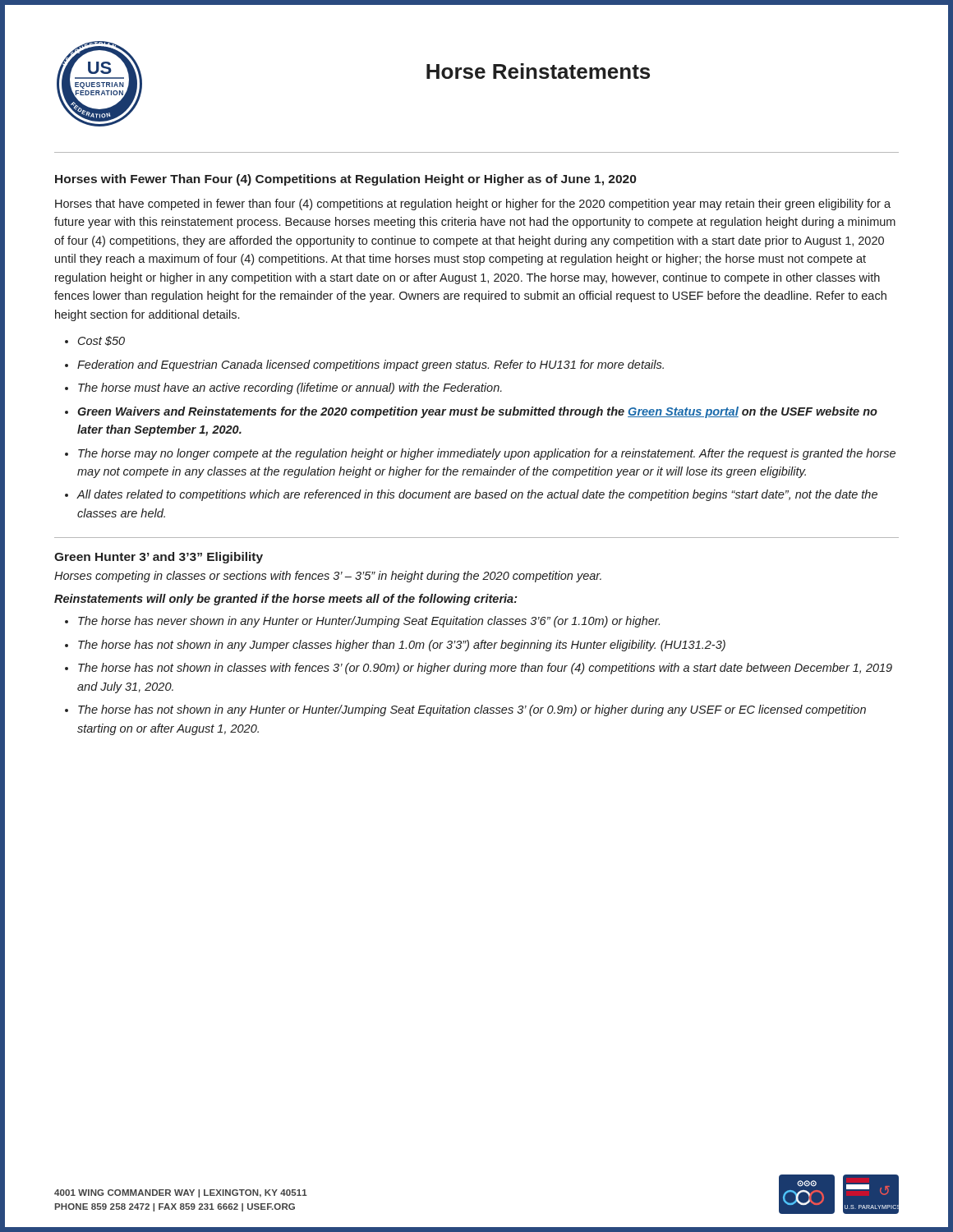Locate the text "Horse Reinstatements"
This screenshot has width=953, height=1232.
(538, 72)
